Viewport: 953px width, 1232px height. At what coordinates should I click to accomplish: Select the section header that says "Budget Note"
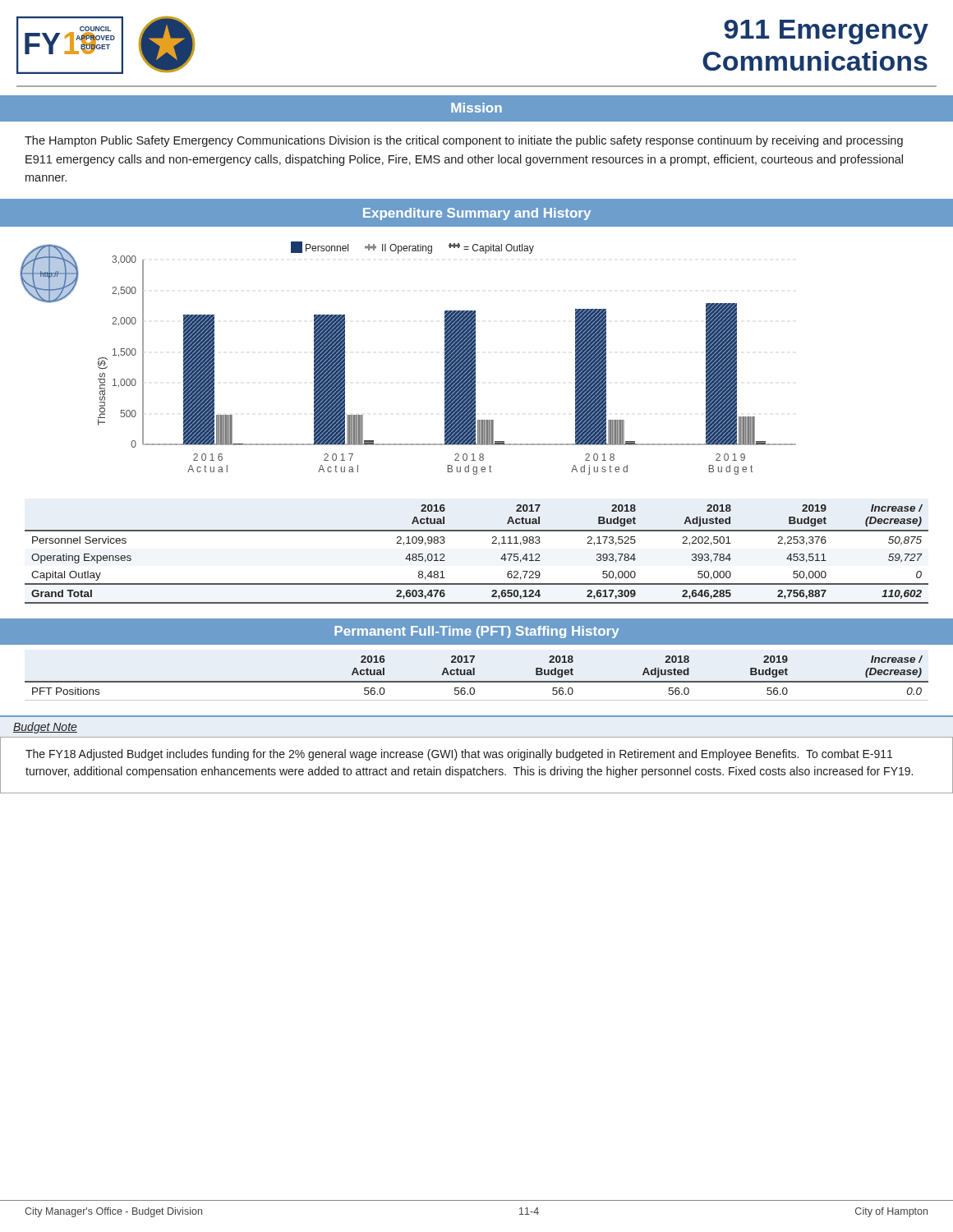pyautogui.click(x=45, y=727)
